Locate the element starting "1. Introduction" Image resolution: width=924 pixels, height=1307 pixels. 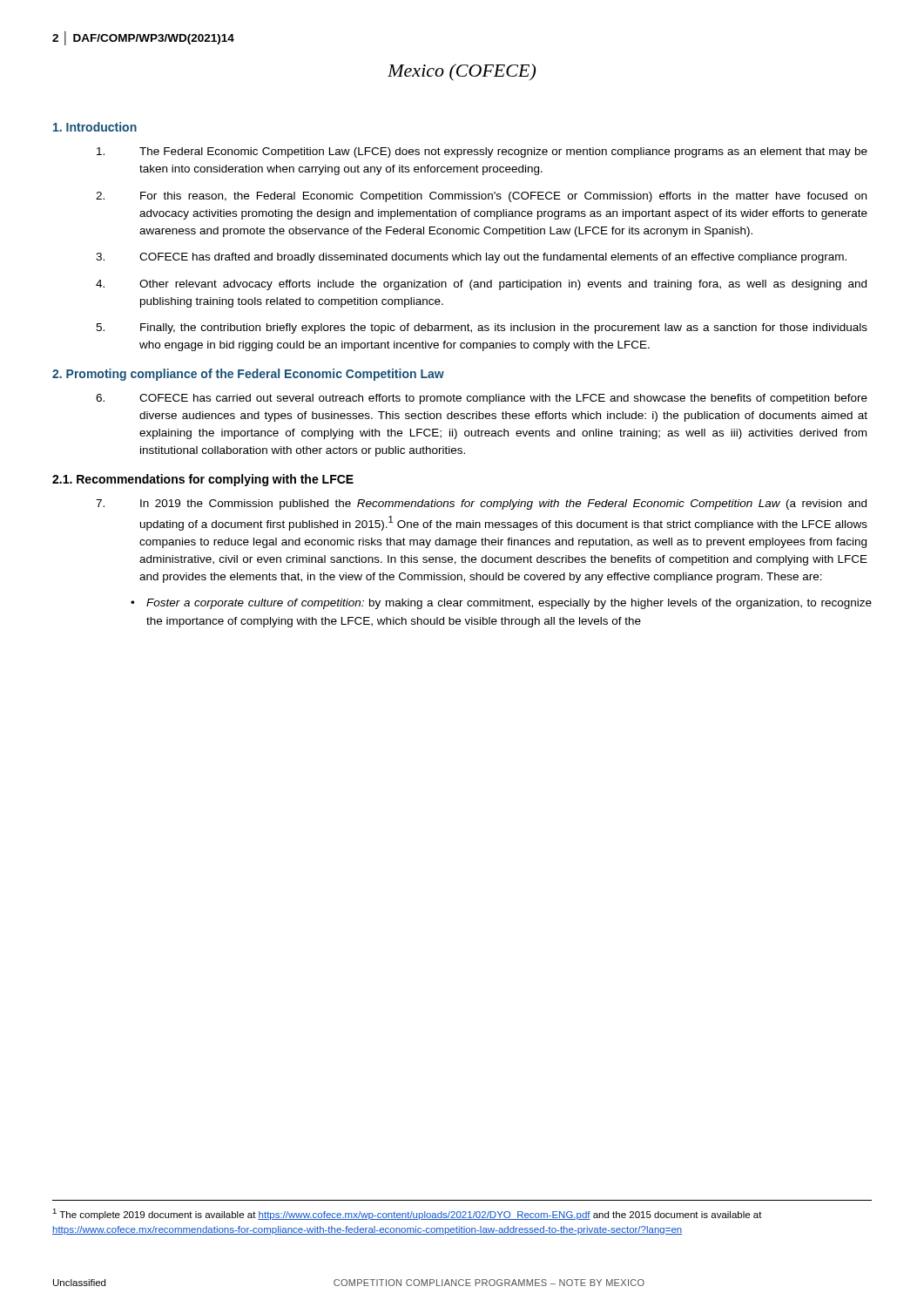[95, 127]
